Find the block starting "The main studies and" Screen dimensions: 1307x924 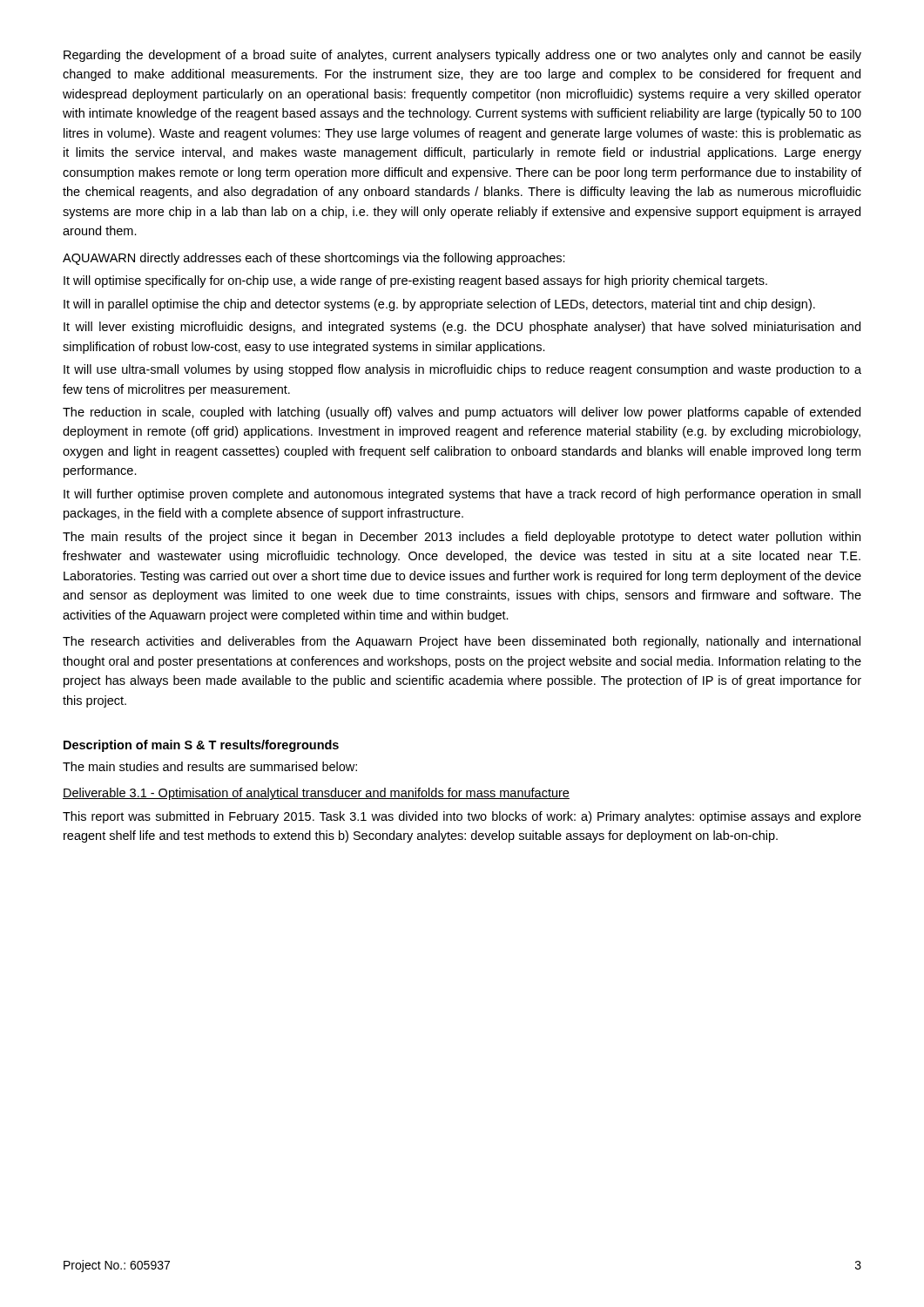tap(210, 766)
